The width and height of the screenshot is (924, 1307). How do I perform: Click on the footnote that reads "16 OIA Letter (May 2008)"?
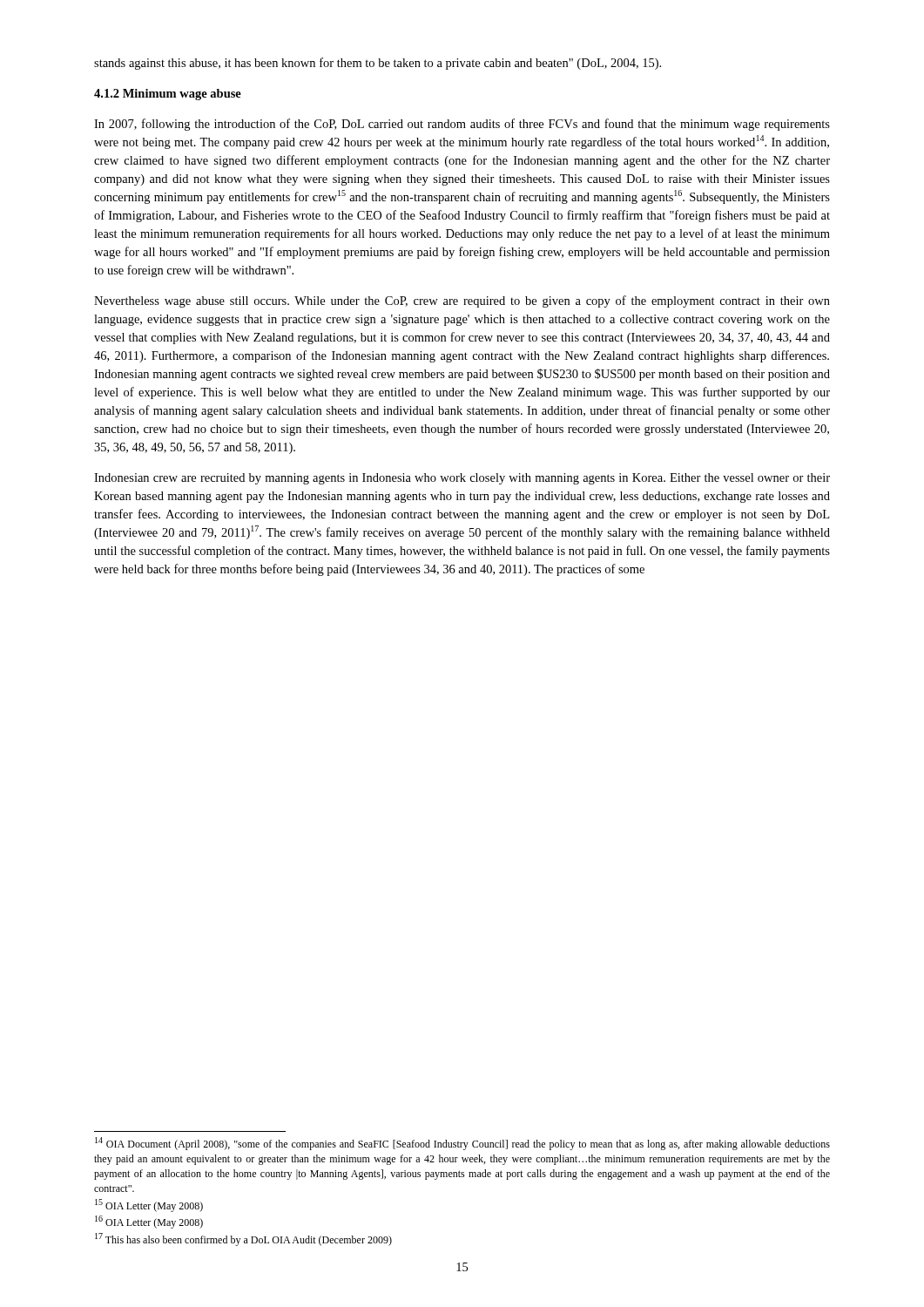pos(149,1222)
